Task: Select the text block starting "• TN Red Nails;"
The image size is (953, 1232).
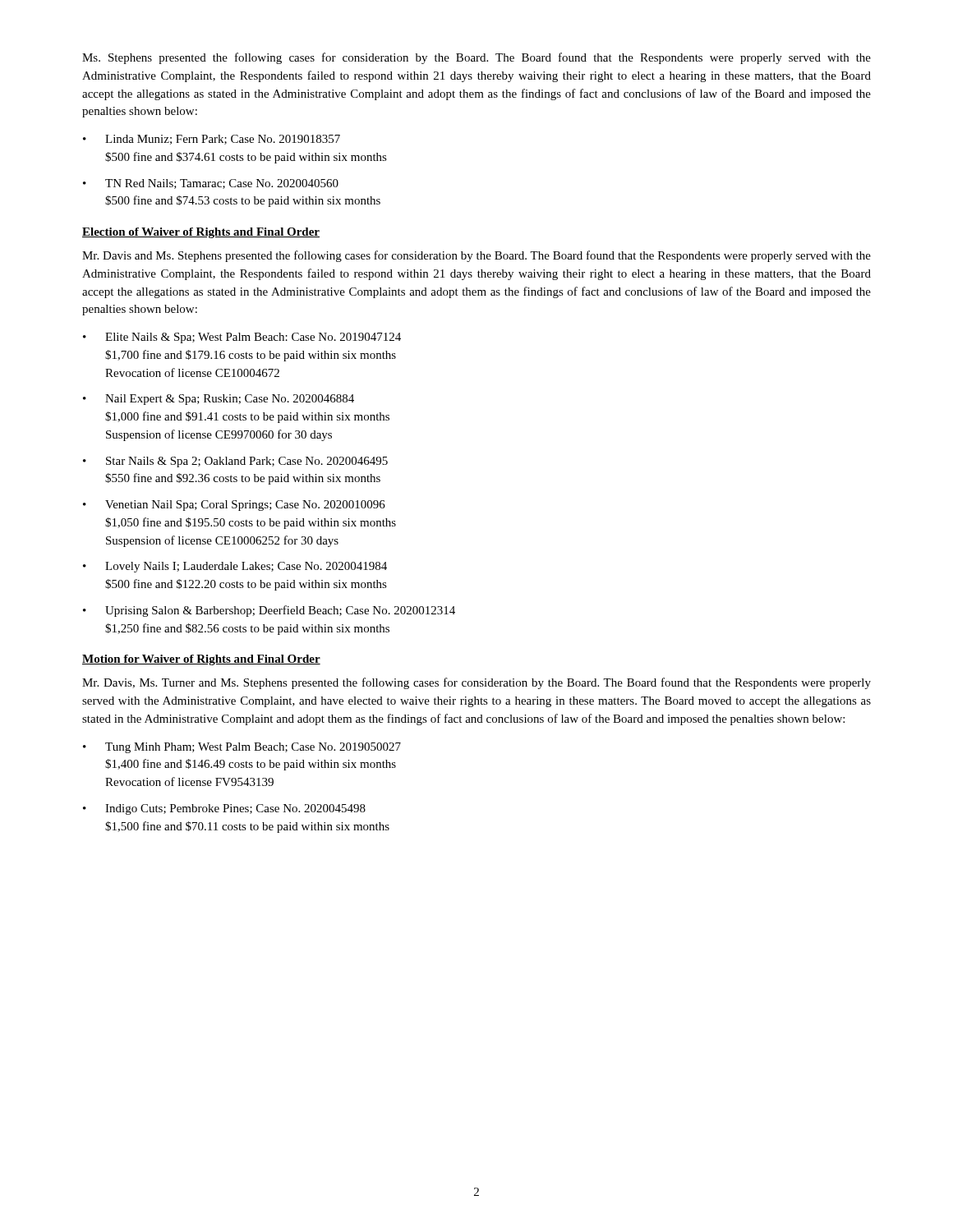Action: (x=211, y=184)
